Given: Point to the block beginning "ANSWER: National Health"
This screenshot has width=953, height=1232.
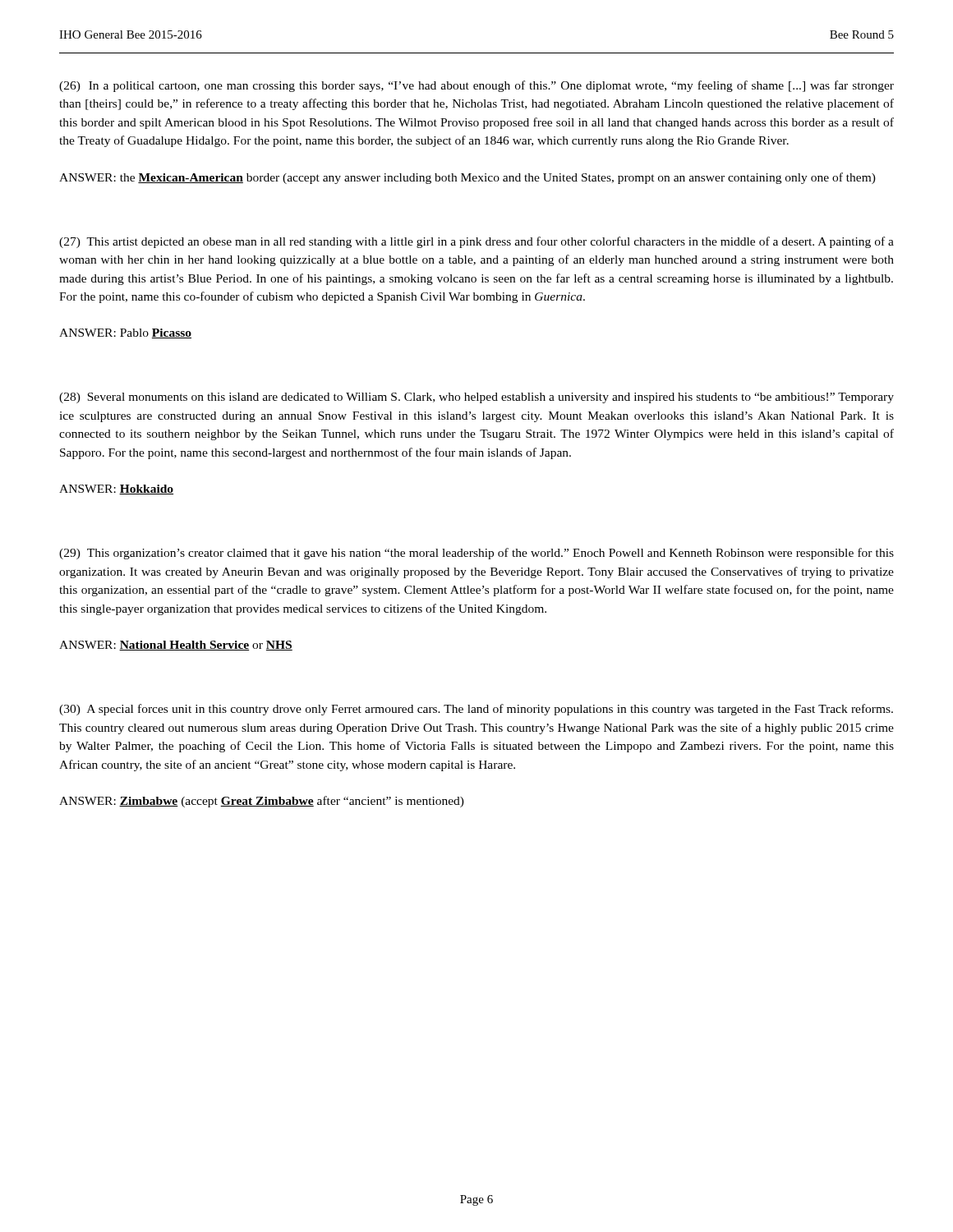Looking at the screenshot, I should [x=176, y=646].
